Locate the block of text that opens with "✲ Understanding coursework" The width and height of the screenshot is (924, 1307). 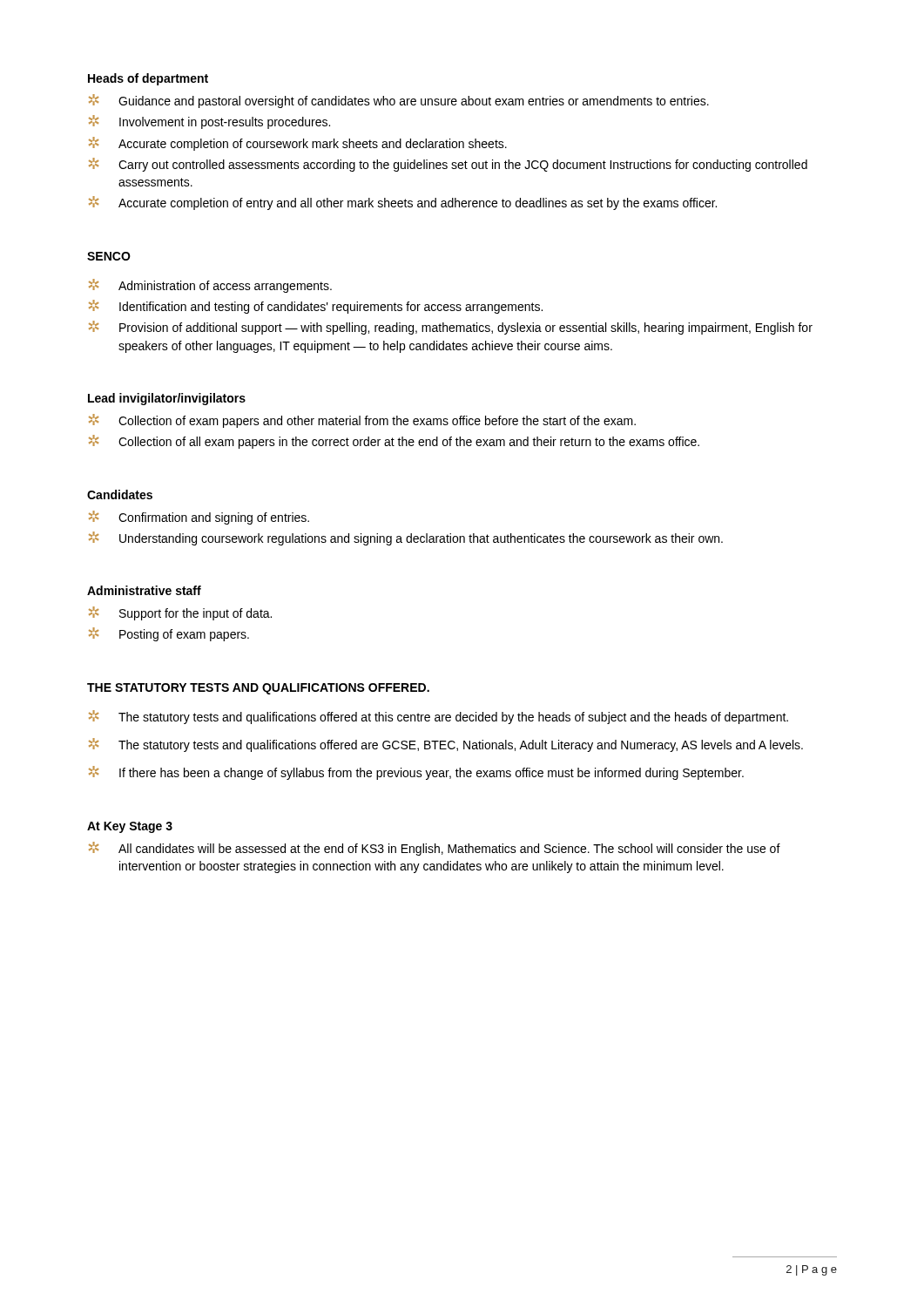(462, 538)
